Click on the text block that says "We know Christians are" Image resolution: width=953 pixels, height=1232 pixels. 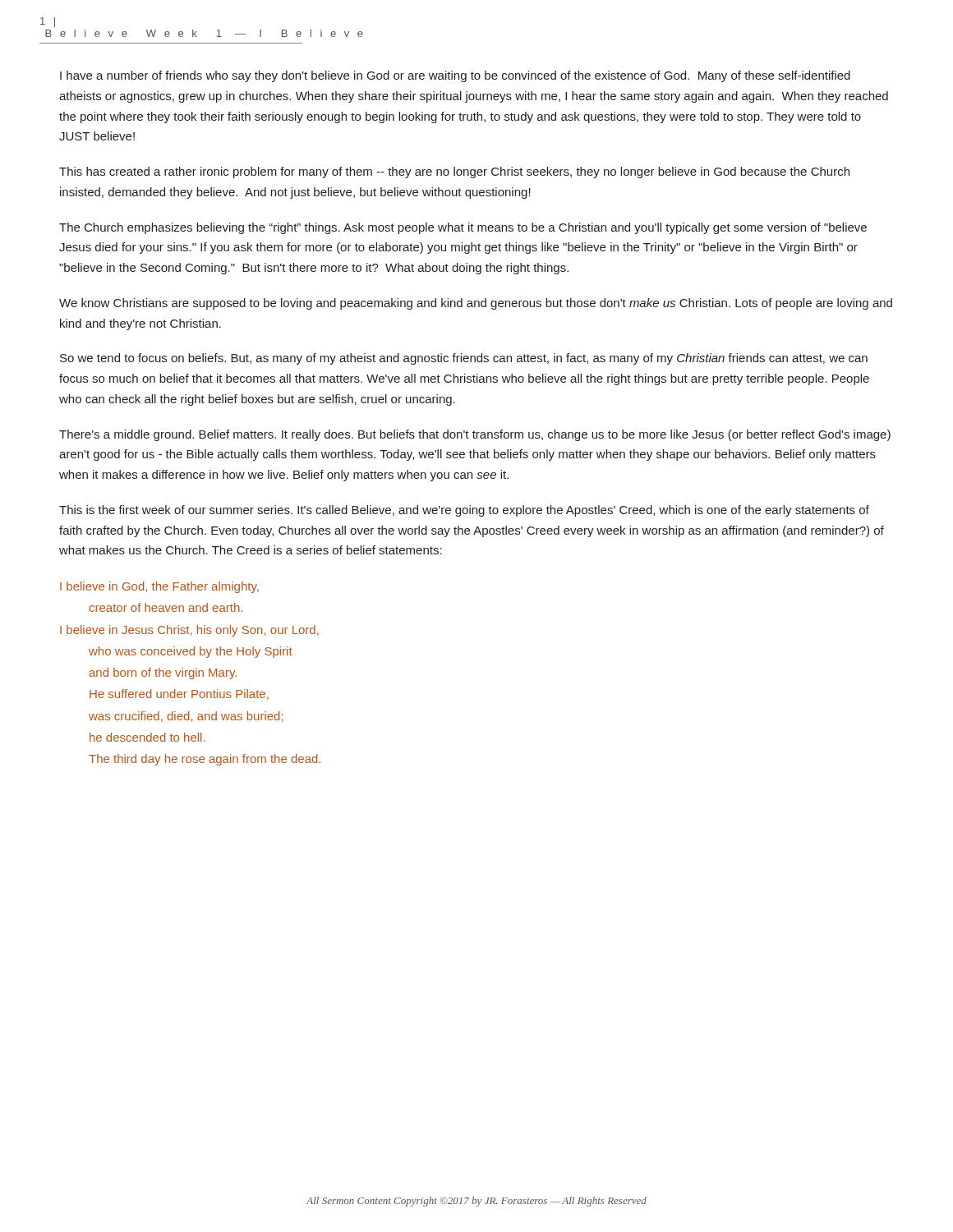[476, 313]
